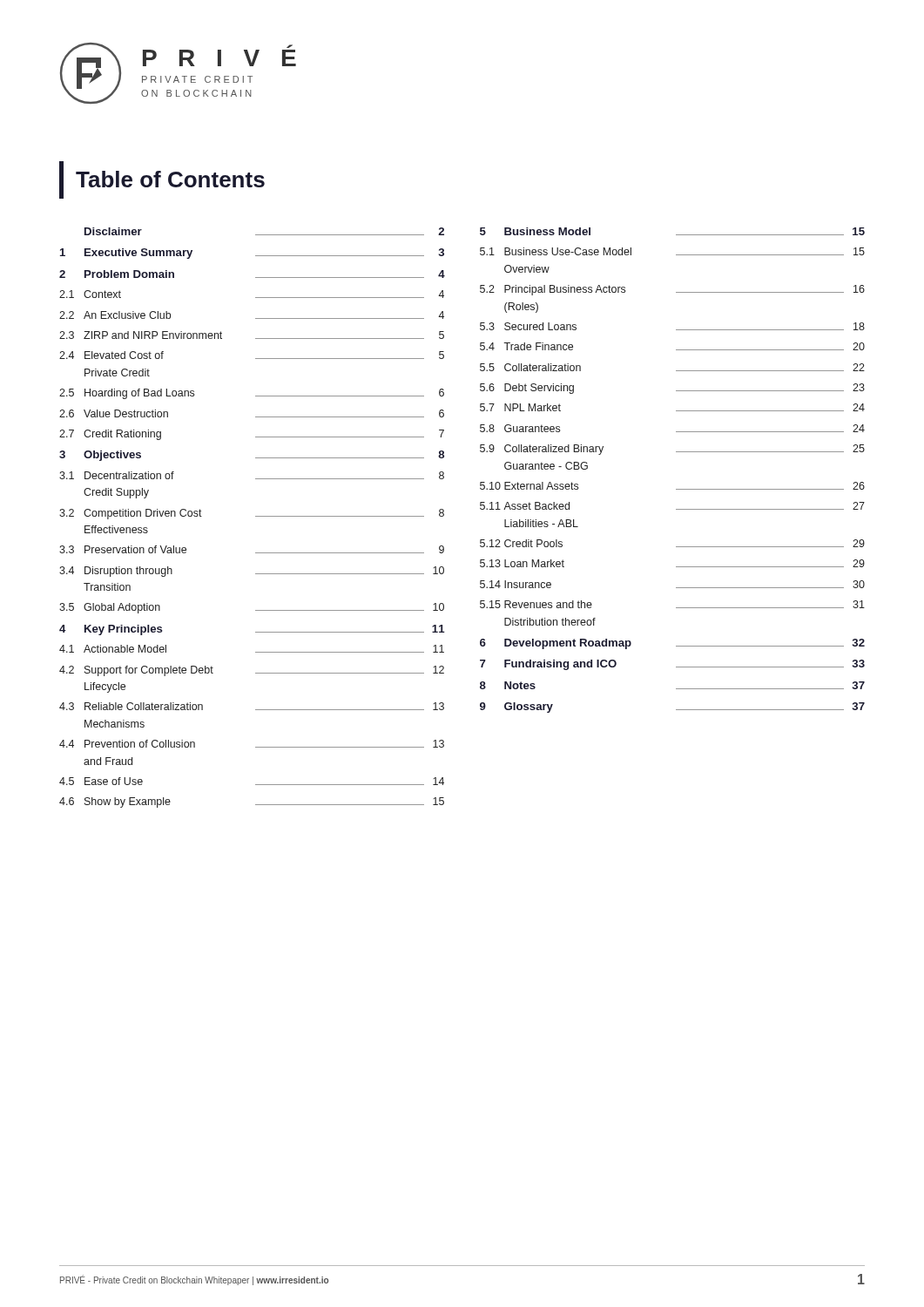
Task: Select the list item that says "5.8 Guarantees 24"
Action: (x=672, y=429)
